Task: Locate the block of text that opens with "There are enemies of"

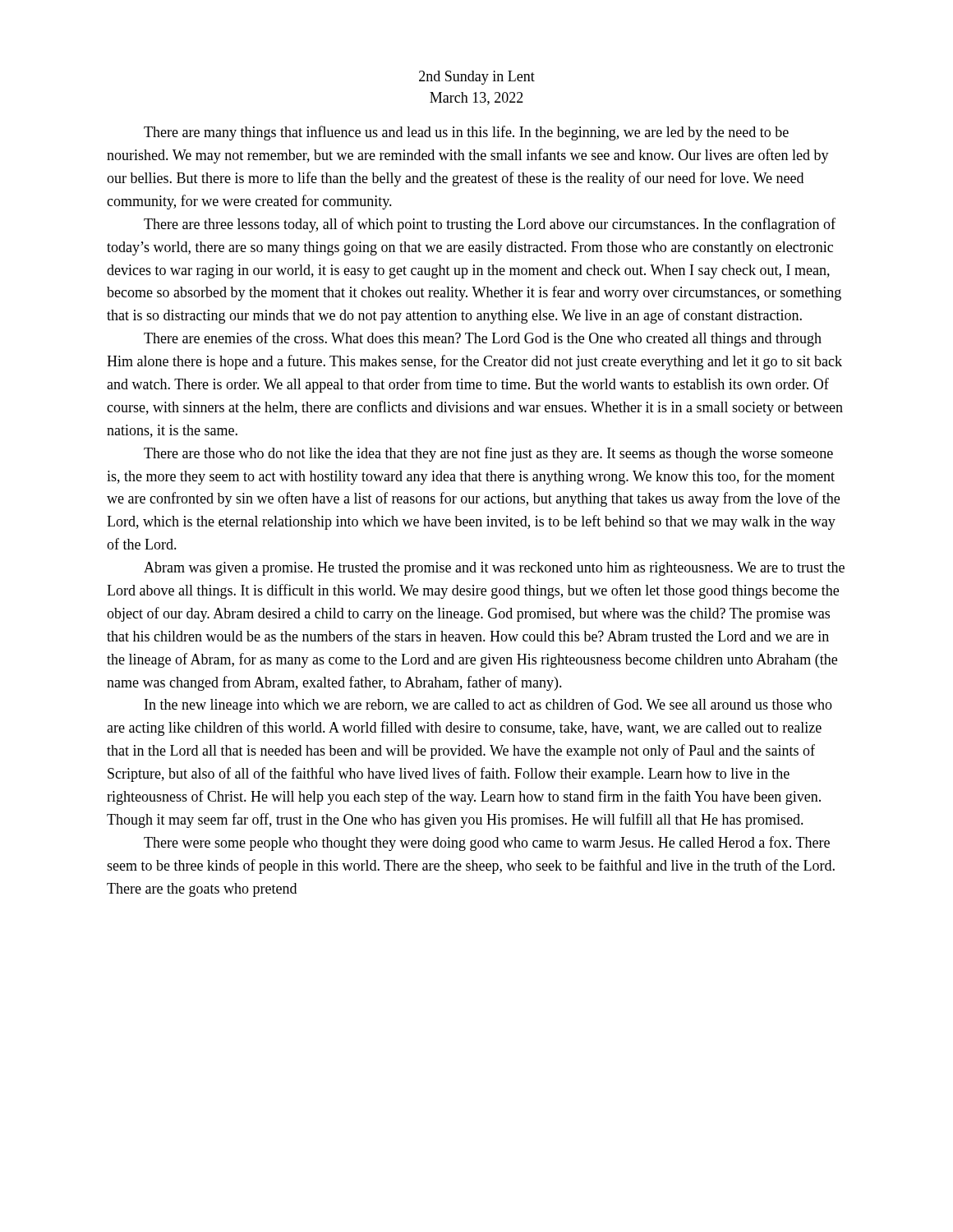Action: (475, 384)
